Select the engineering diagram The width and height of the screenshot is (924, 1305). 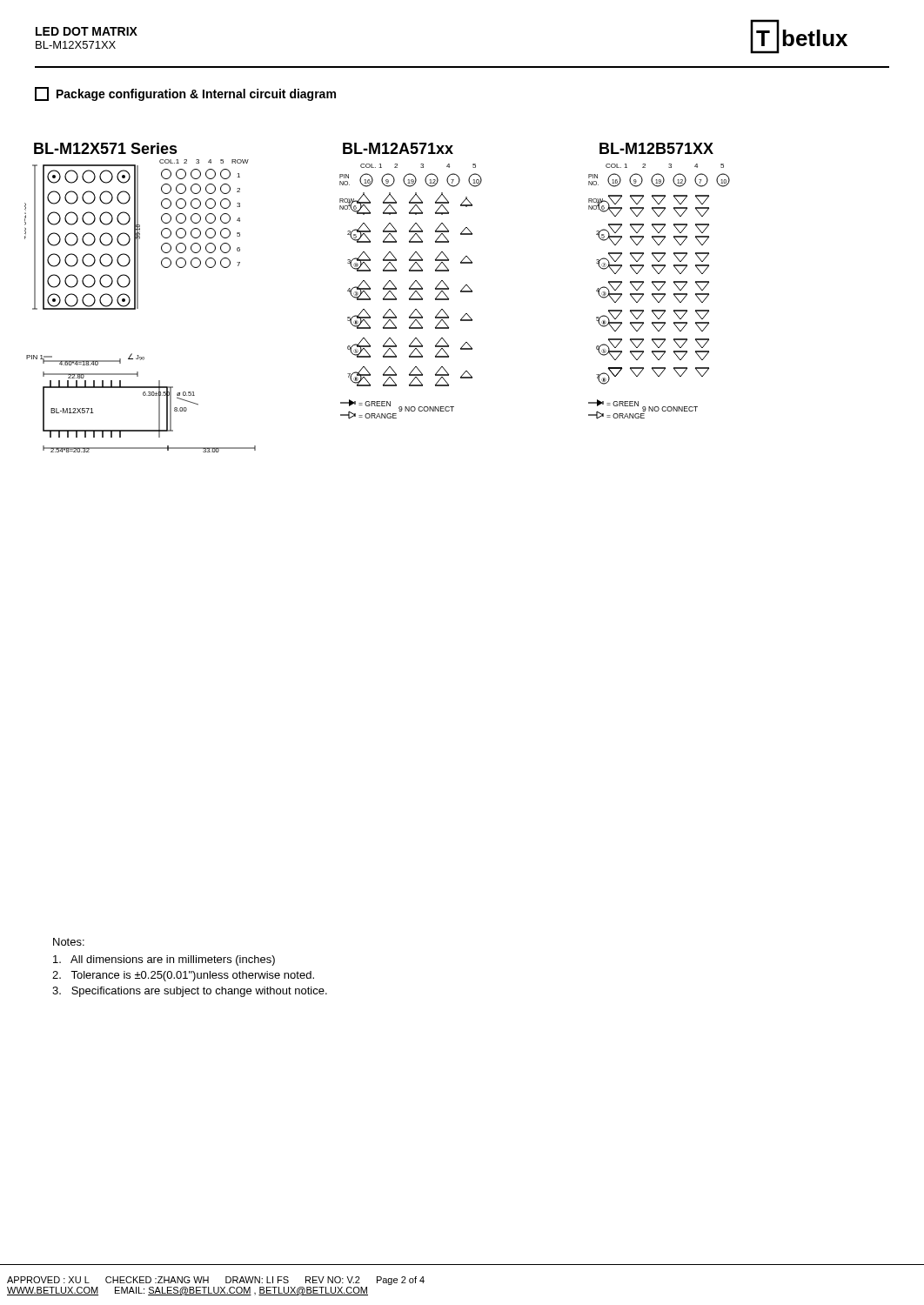pos(462,348)
